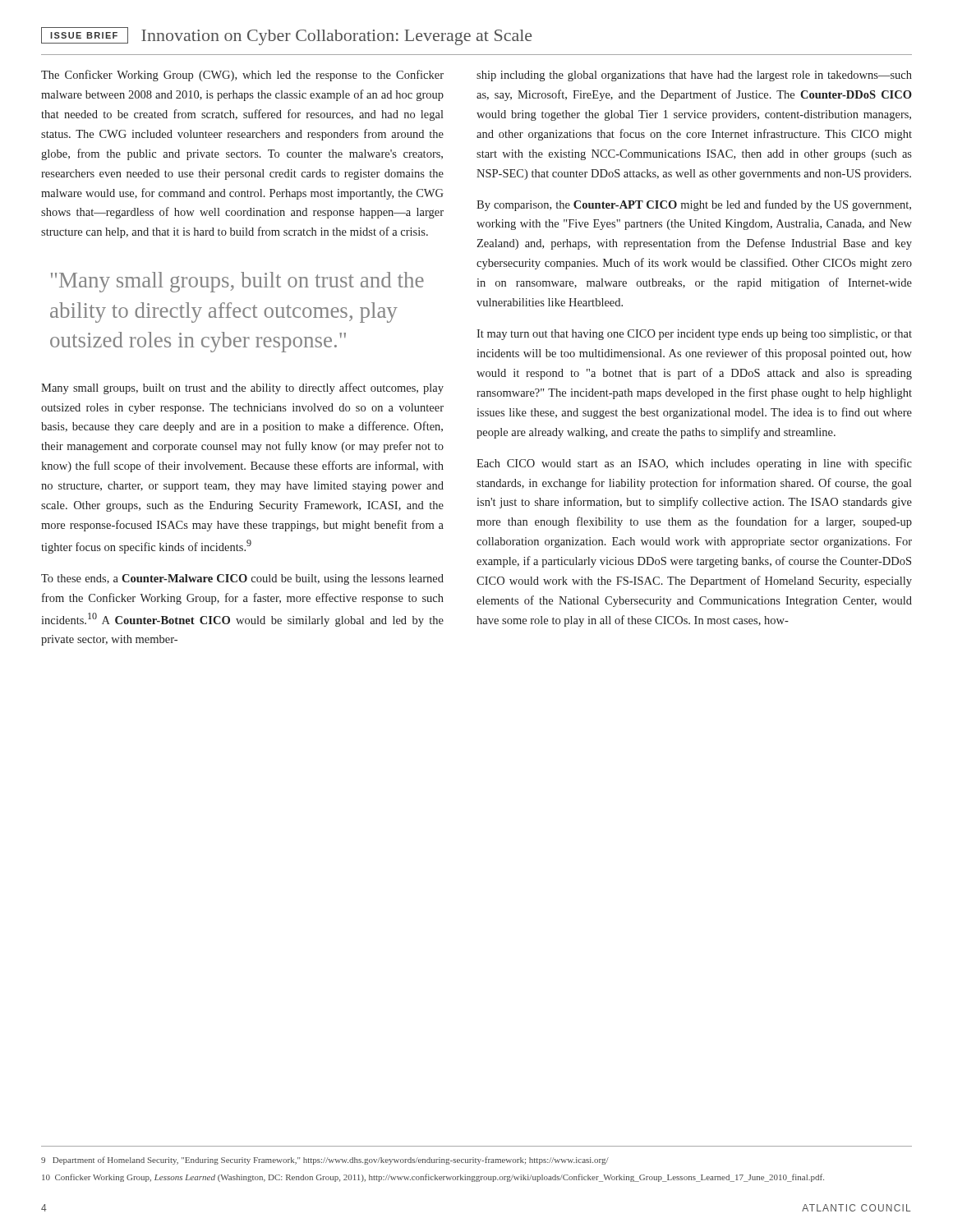Point to the text block starting "9 Department of Homeland Security,"
This screenshot has width=953, height=1232.
pos(325,1160)
